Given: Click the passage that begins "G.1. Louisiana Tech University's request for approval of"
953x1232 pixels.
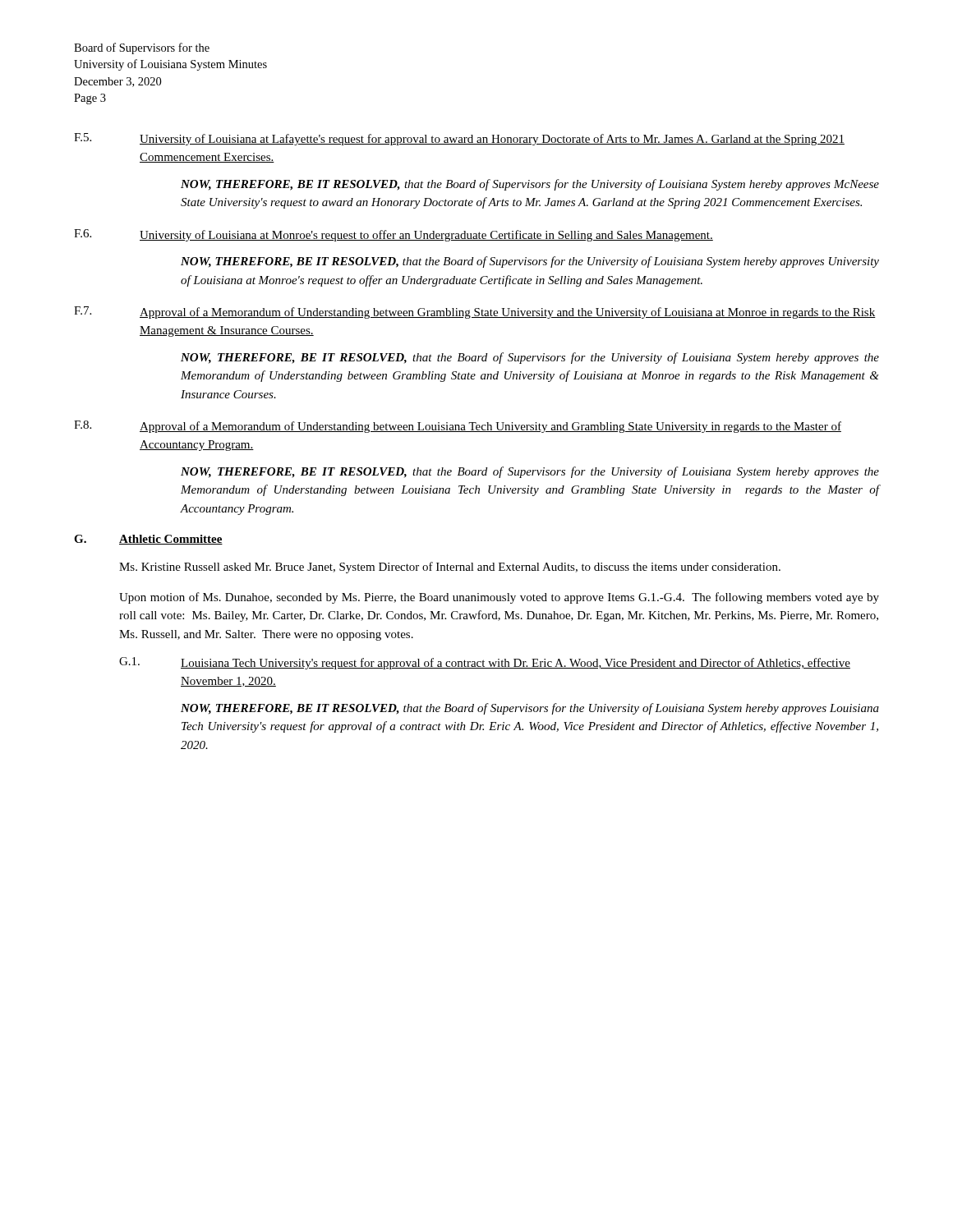Looking at the screenshot, I should click(499, 673).
